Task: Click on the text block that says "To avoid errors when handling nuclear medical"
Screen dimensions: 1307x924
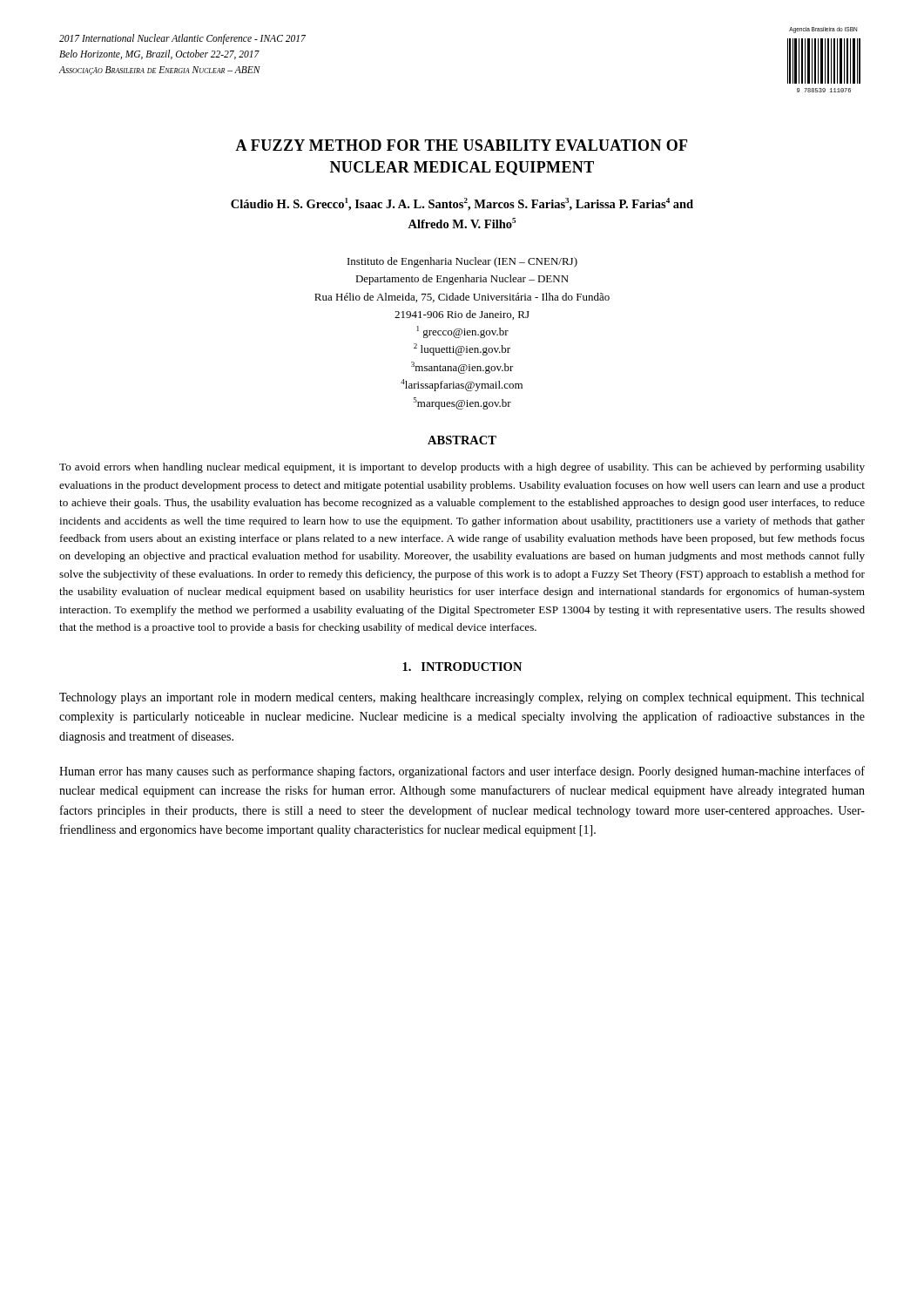Action: point(462,547)
